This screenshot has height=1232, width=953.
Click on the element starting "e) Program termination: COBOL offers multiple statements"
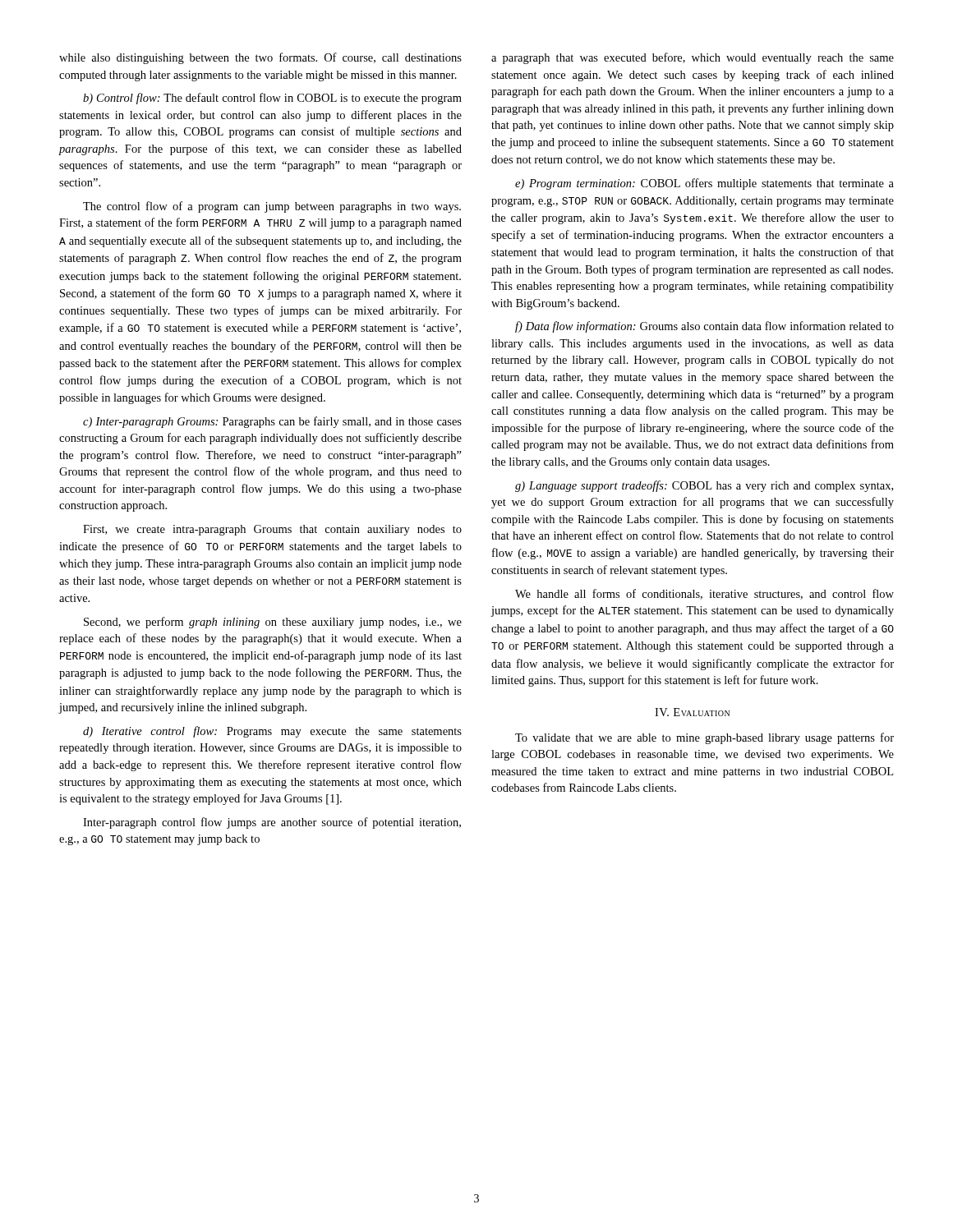(693, 243)
